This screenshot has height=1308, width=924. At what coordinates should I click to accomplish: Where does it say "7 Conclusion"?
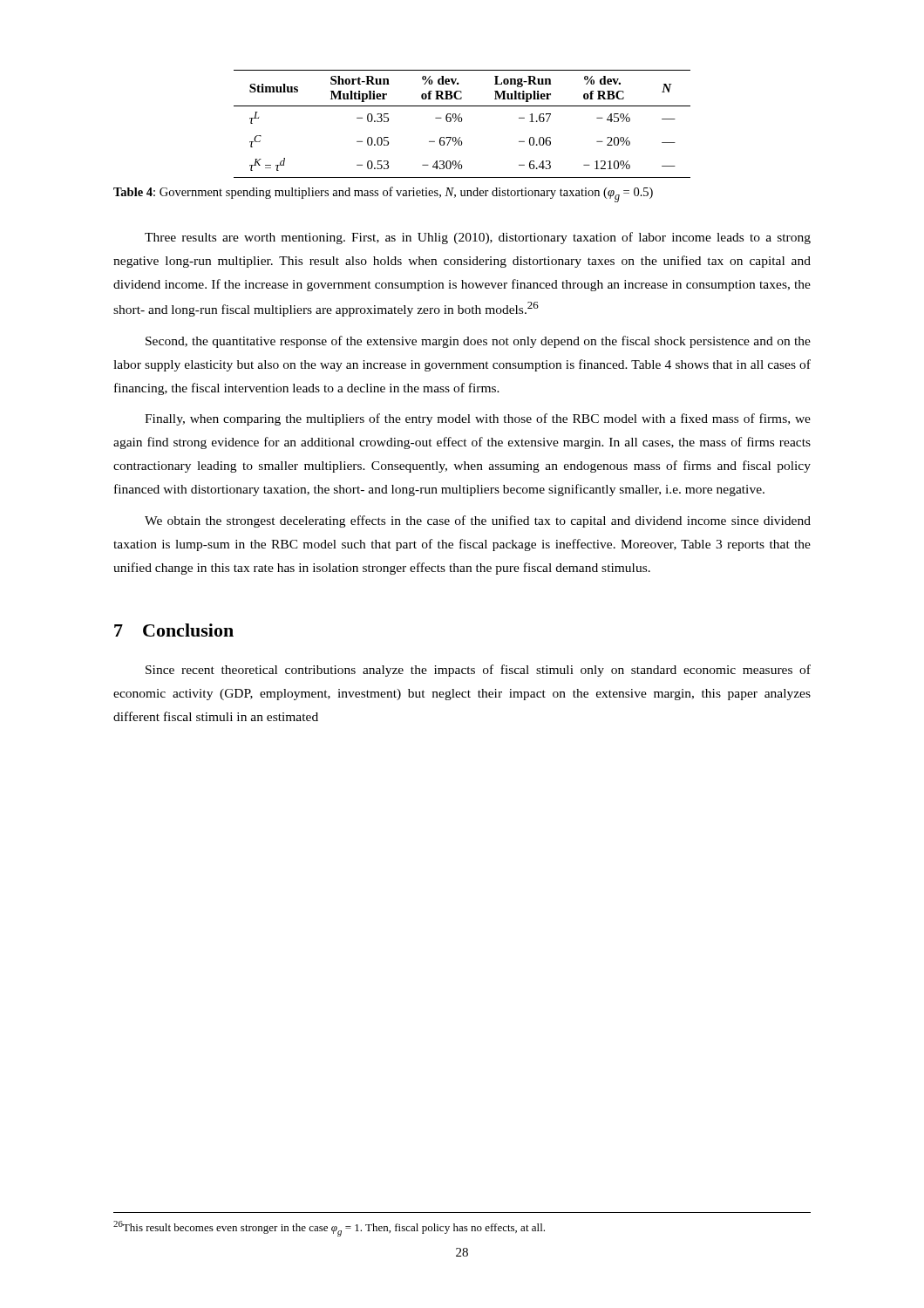coord(174,630)
